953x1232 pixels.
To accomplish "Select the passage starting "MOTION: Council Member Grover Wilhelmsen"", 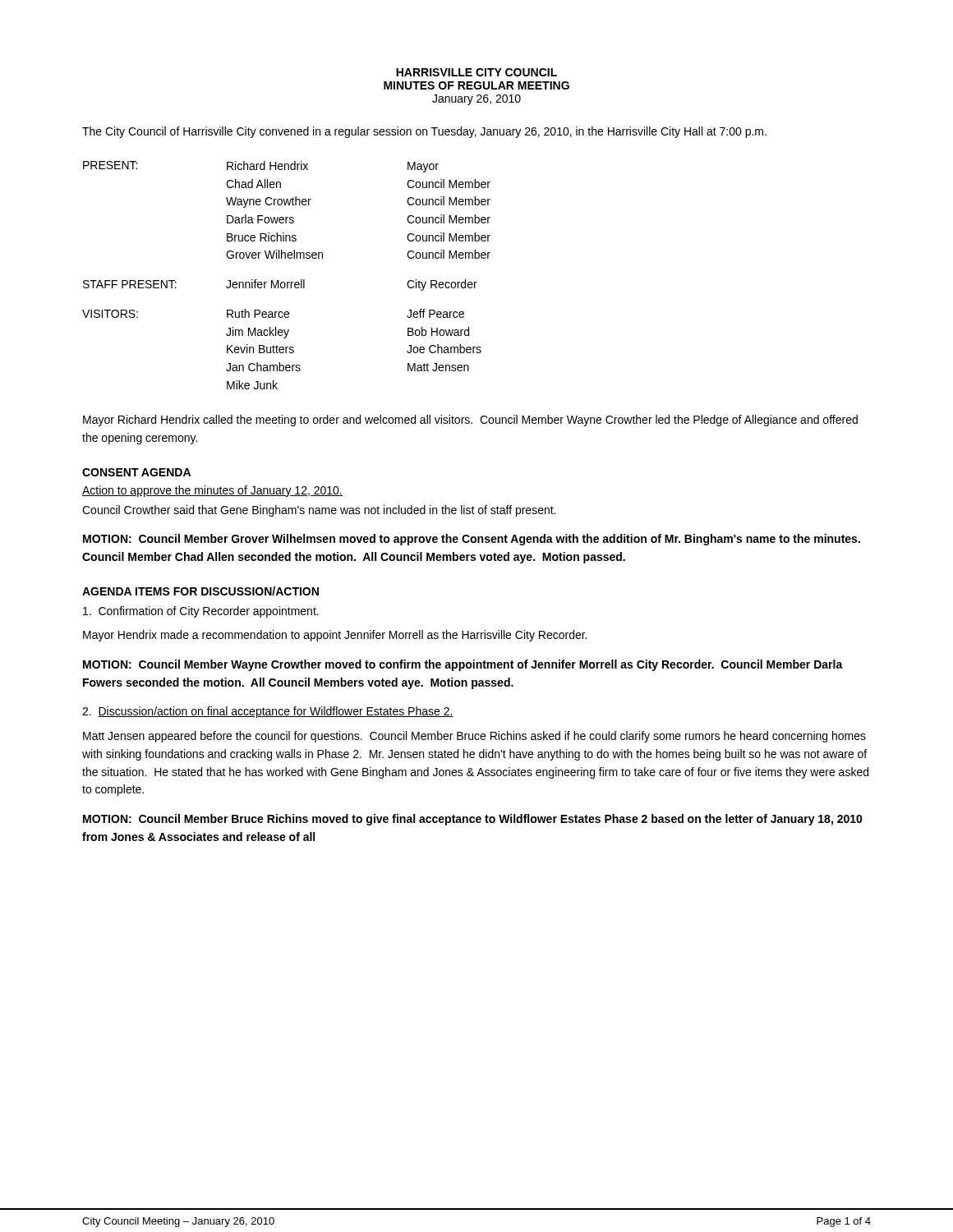I will click(473, 548).
